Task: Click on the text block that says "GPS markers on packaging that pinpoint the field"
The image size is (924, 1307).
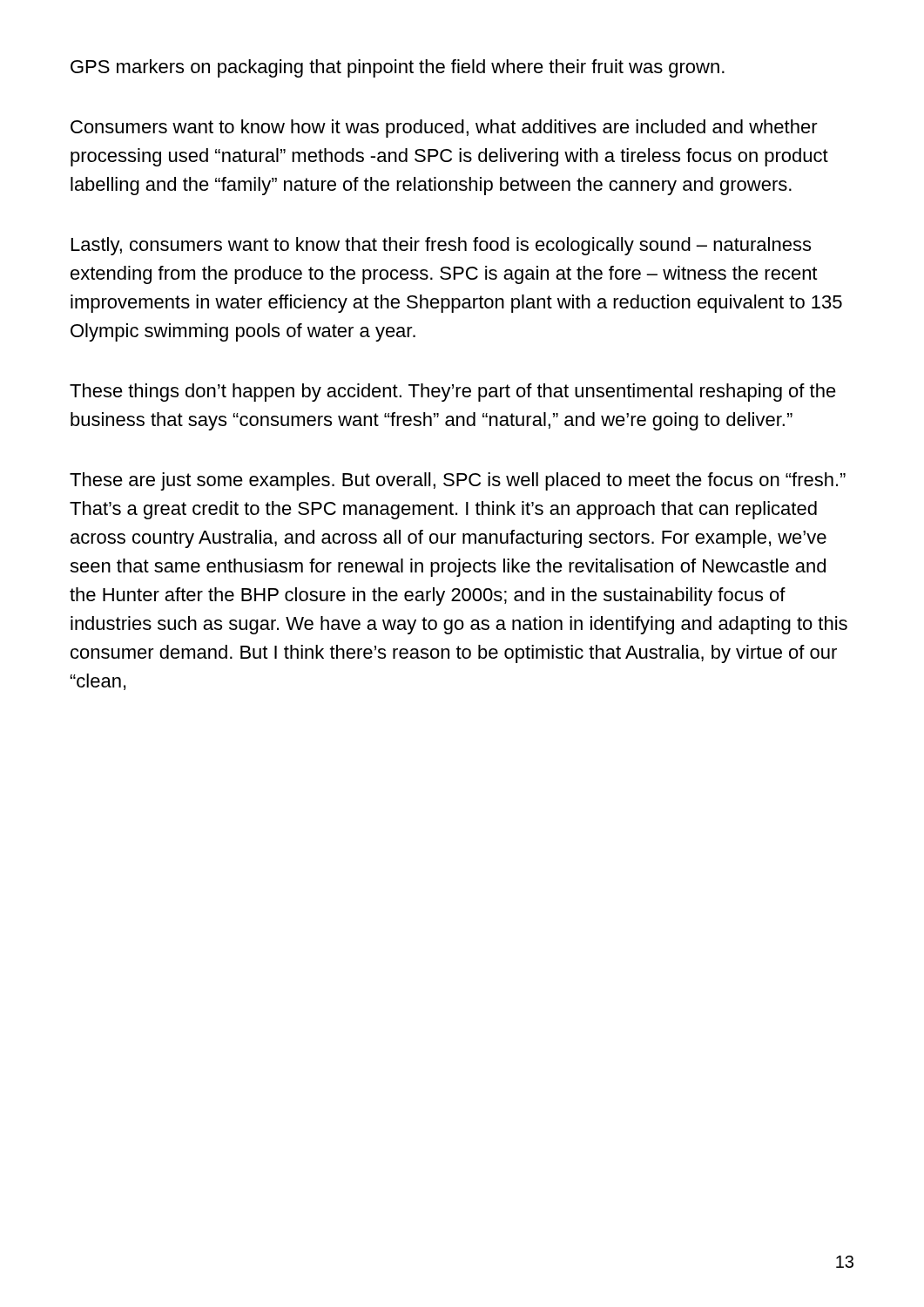Action: [398, 67]
